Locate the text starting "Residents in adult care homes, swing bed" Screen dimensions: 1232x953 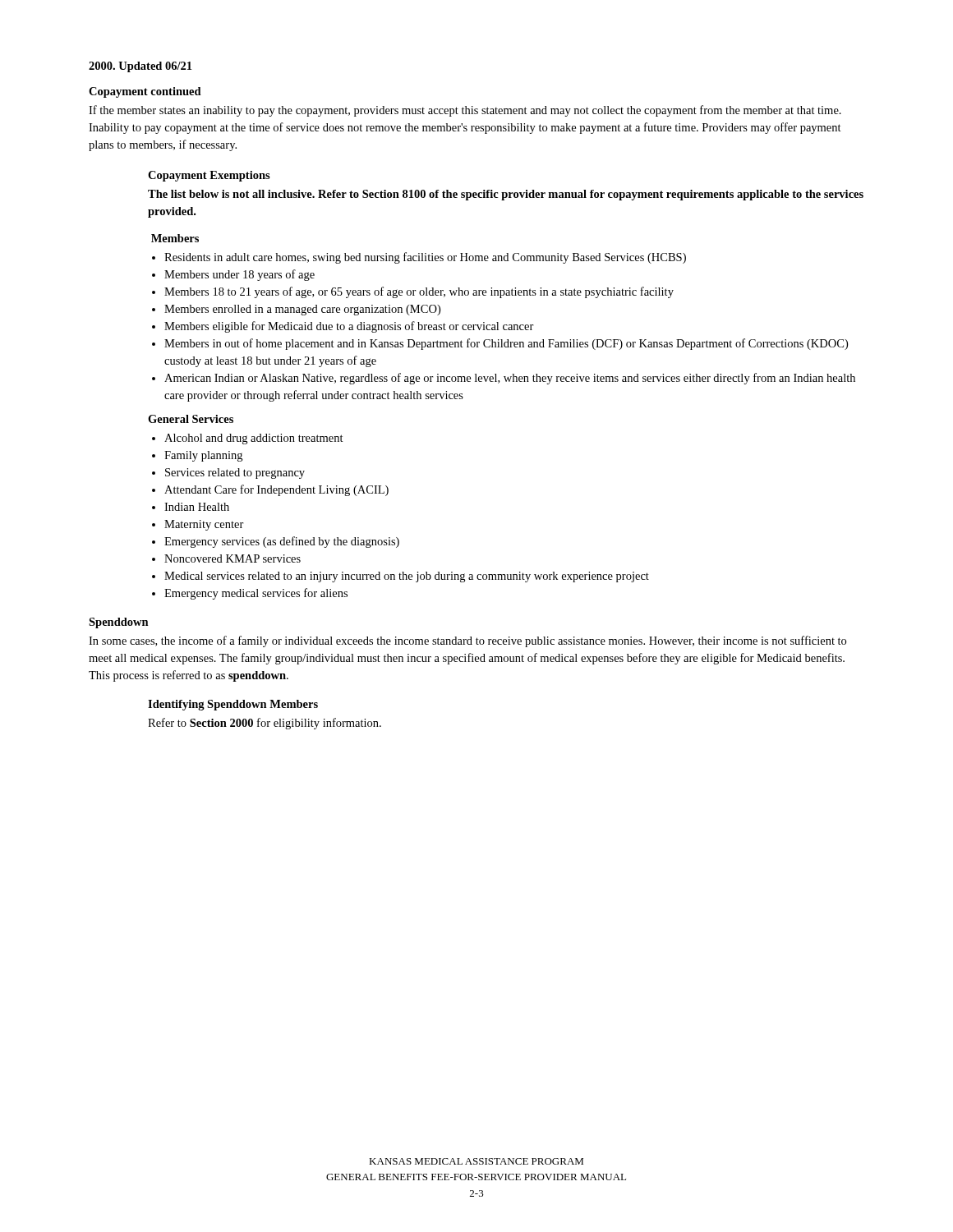click(425, 257)
